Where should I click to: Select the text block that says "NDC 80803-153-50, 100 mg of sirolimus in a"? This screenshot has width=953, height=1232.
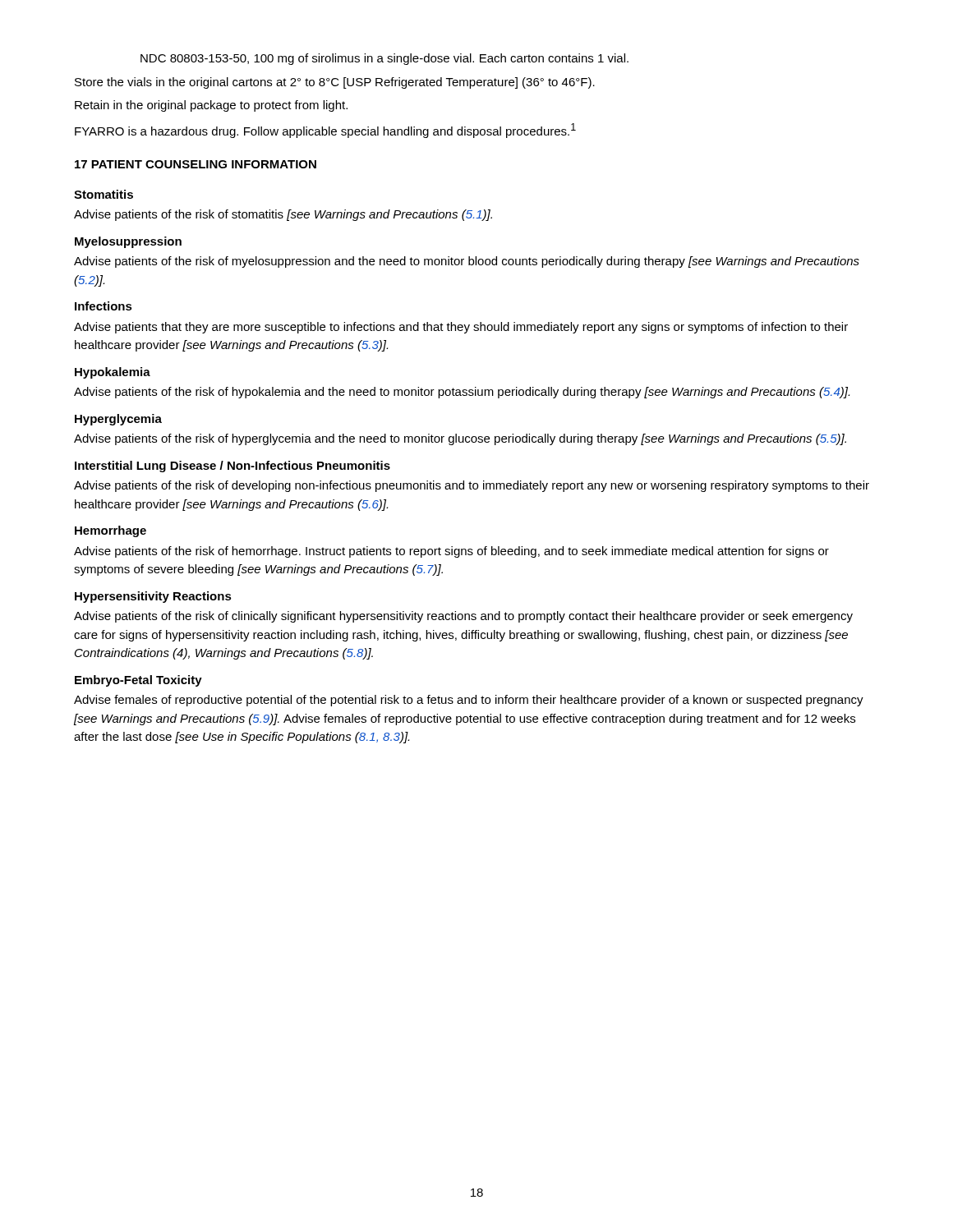tap(476, 82)
